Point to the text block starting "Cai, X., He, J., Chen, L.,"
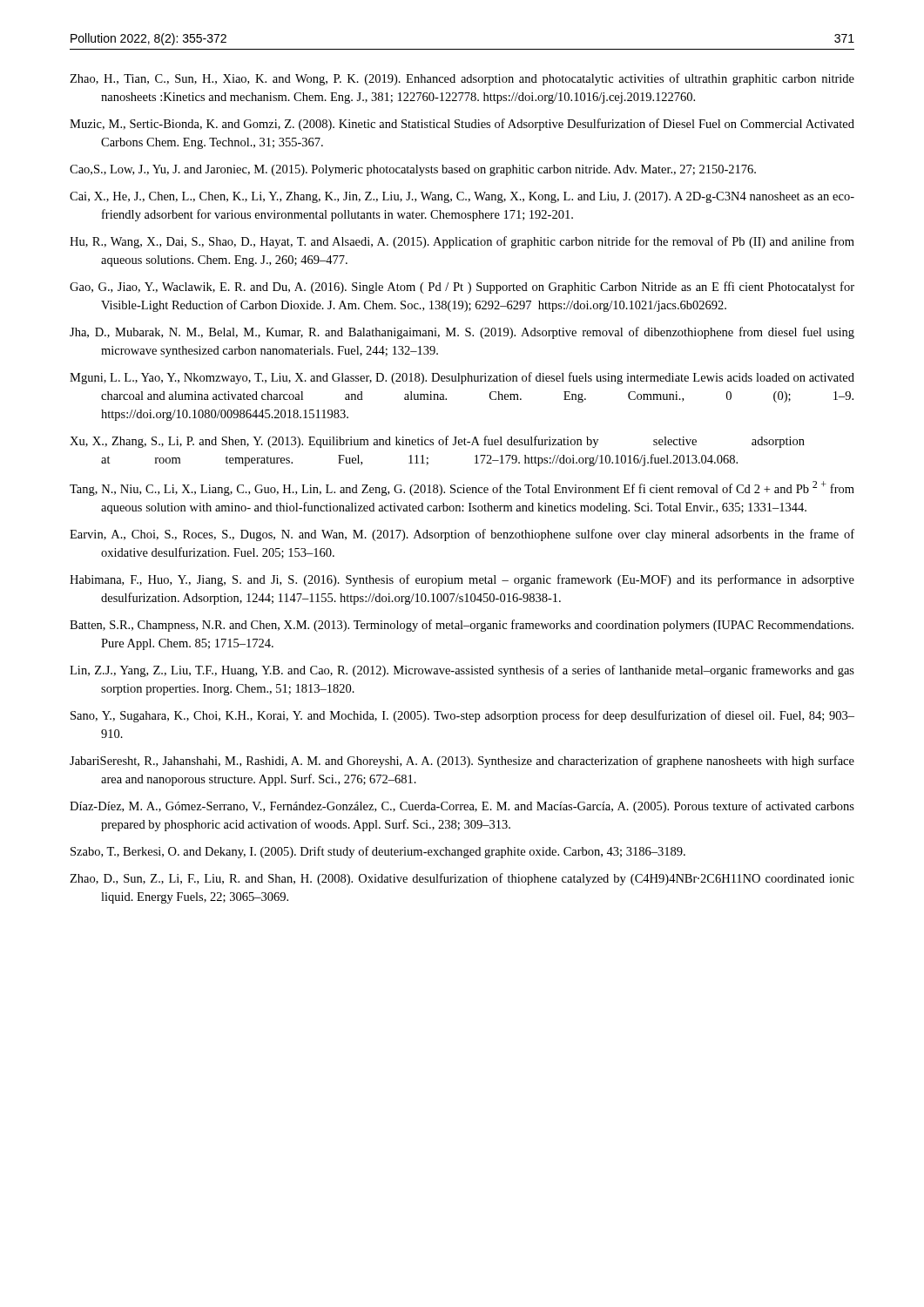 click(x=462, y=205)
